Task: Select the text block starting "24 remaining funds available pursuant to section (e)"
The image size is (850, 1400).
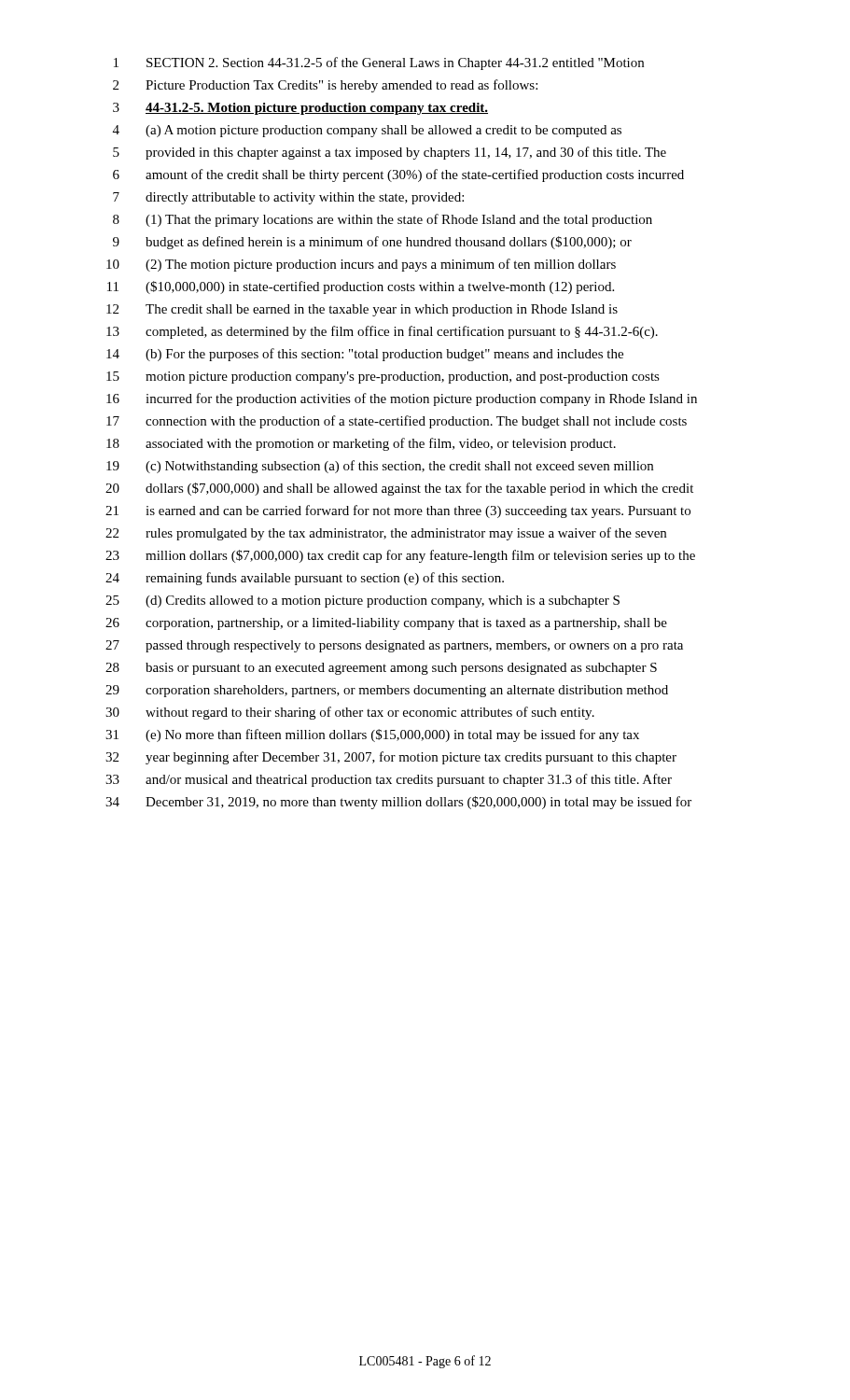Action: coord(425,578)
